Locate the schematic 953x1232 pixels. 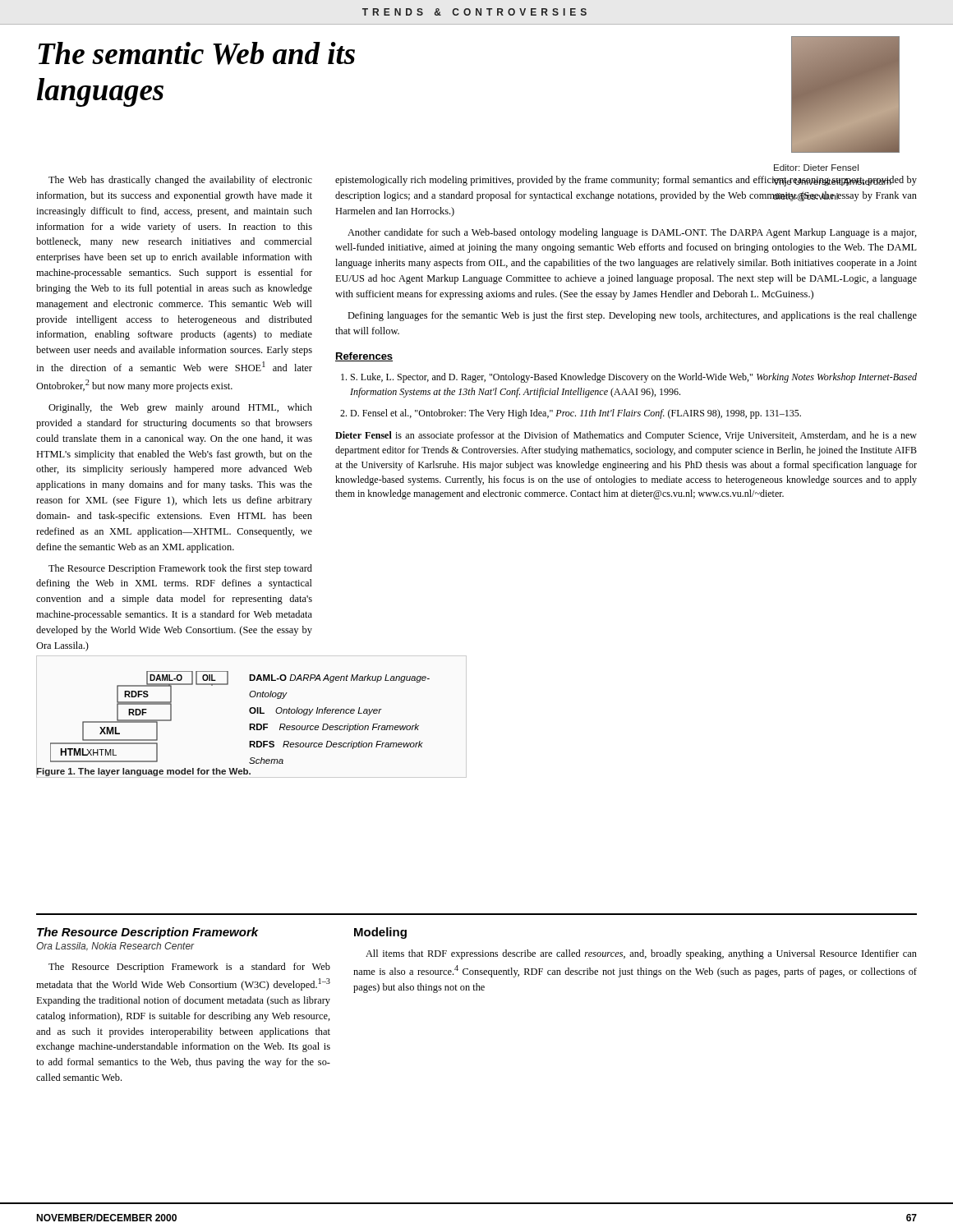coord(251,717)
